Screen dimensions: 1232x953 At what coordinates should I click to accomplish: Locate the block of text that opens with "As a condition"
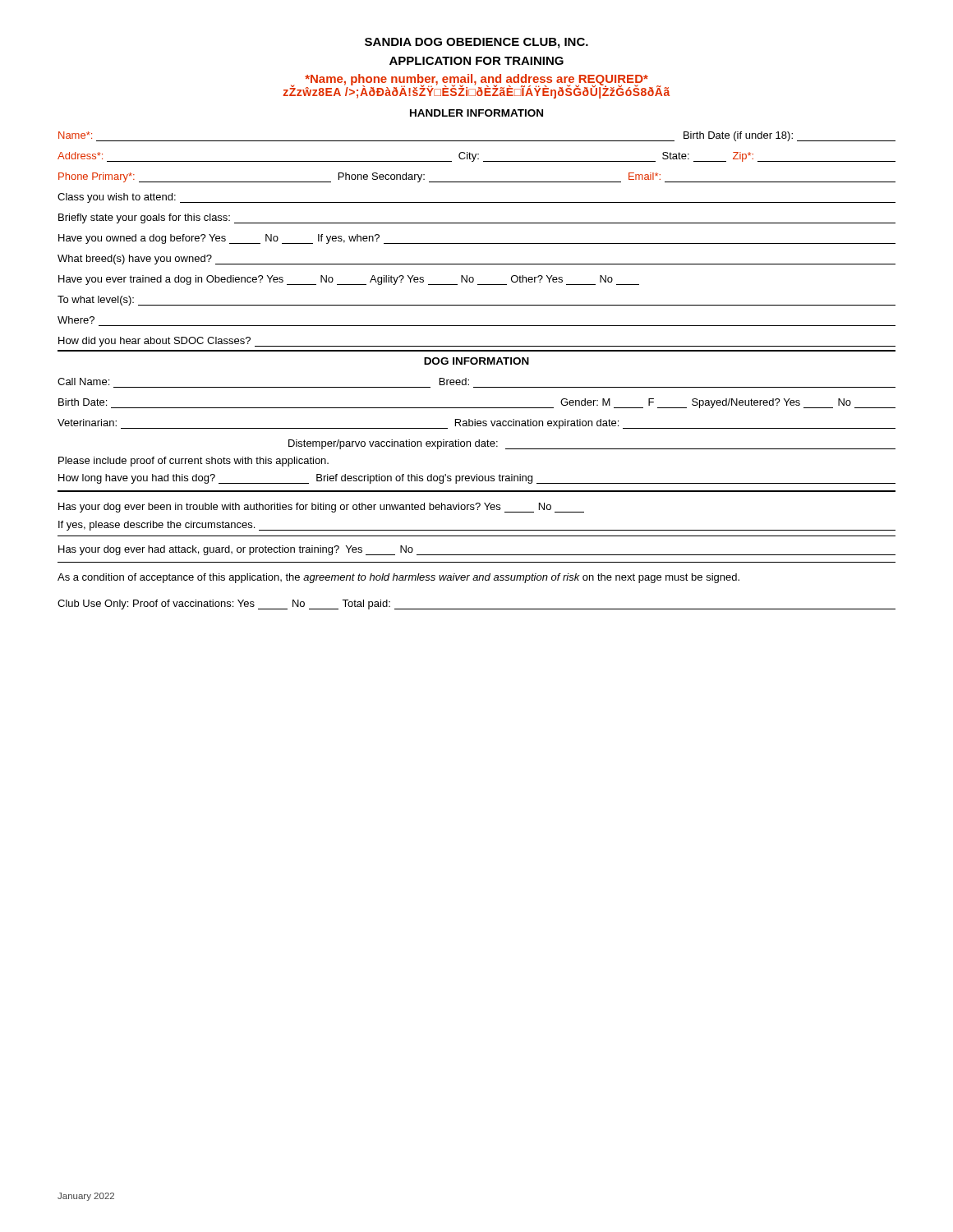point(399,577)
